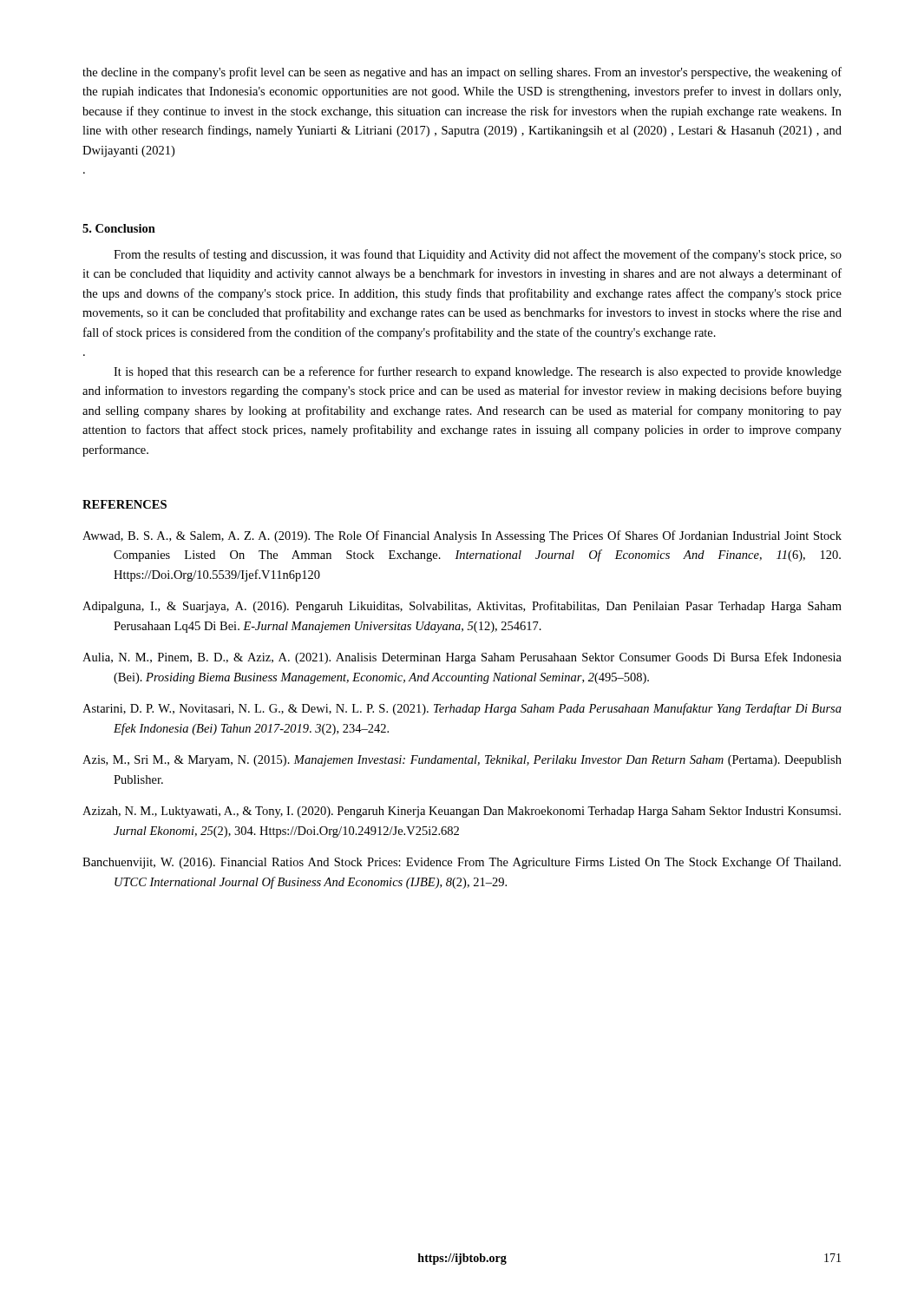This screenshot has height=1302, width=924.
Task: Locate the list item that says "Azizah, N. M., Luktyawati, A.,"
Action: [462, 821]
